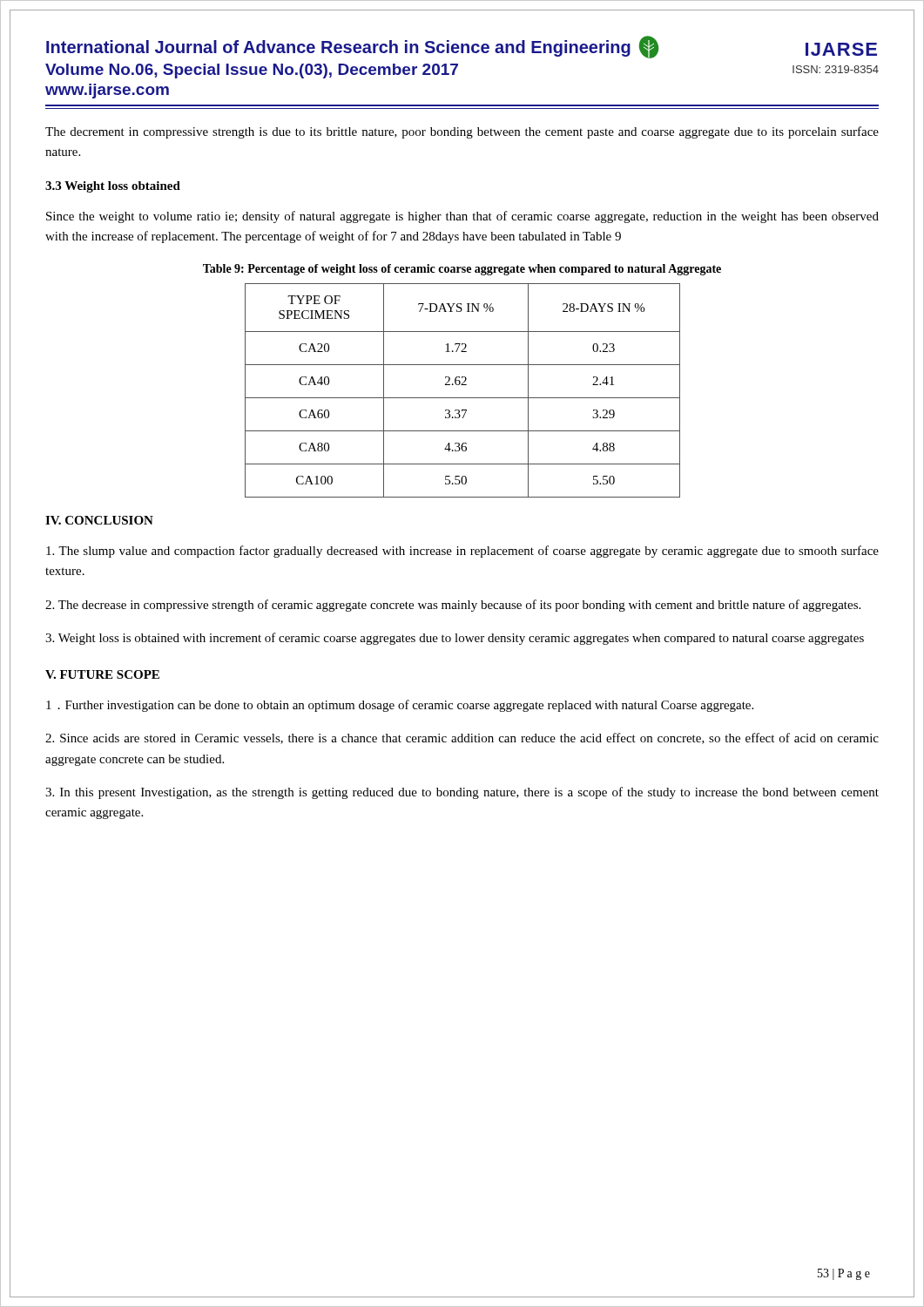Click on the passage starting "The slump value and compaction factor gradually decreased"
924x1307 pixels.
[x=462, y=561]
